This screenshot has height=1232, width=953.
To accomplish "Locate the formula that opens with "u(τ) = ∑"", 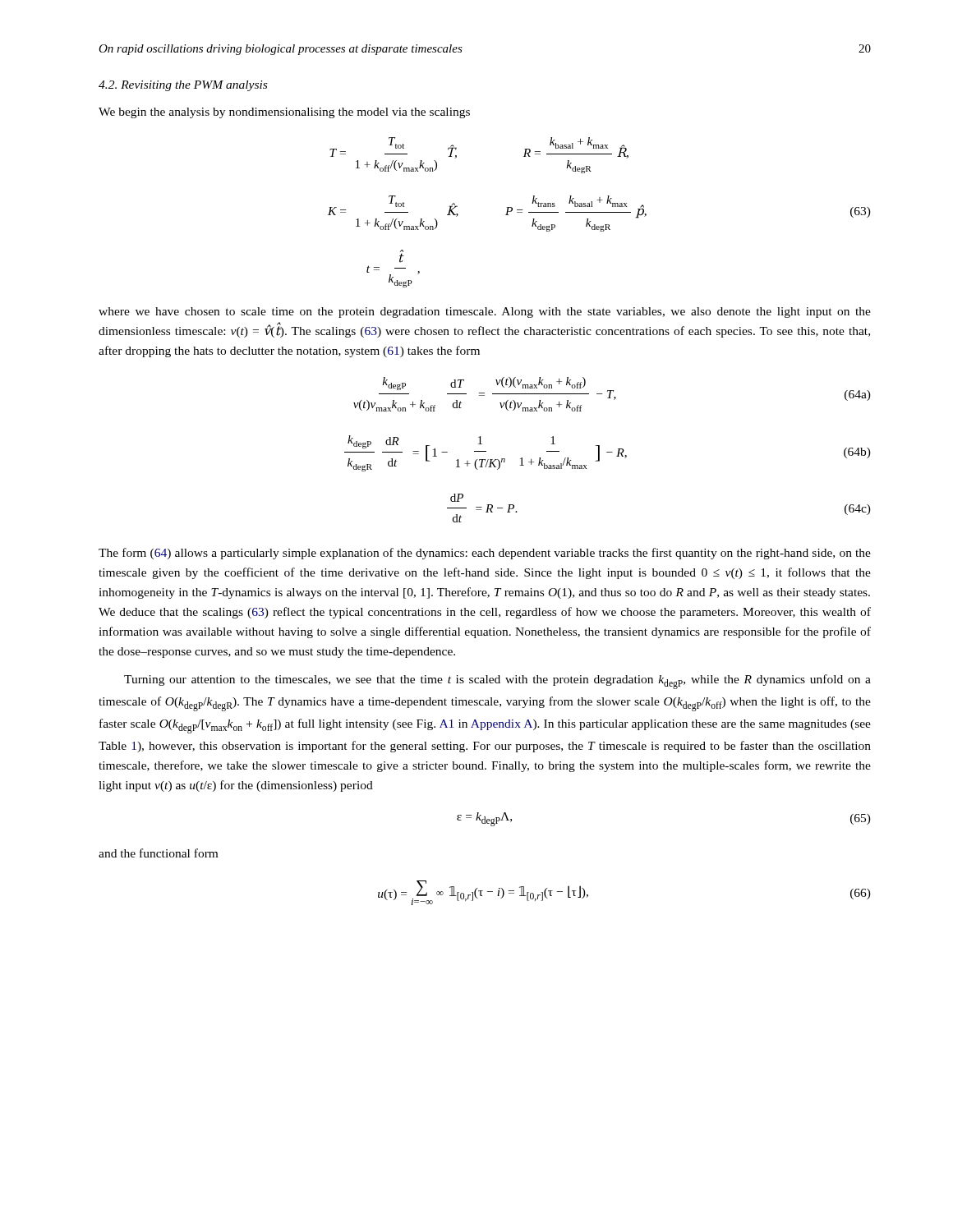I will (x=485, y=893).
